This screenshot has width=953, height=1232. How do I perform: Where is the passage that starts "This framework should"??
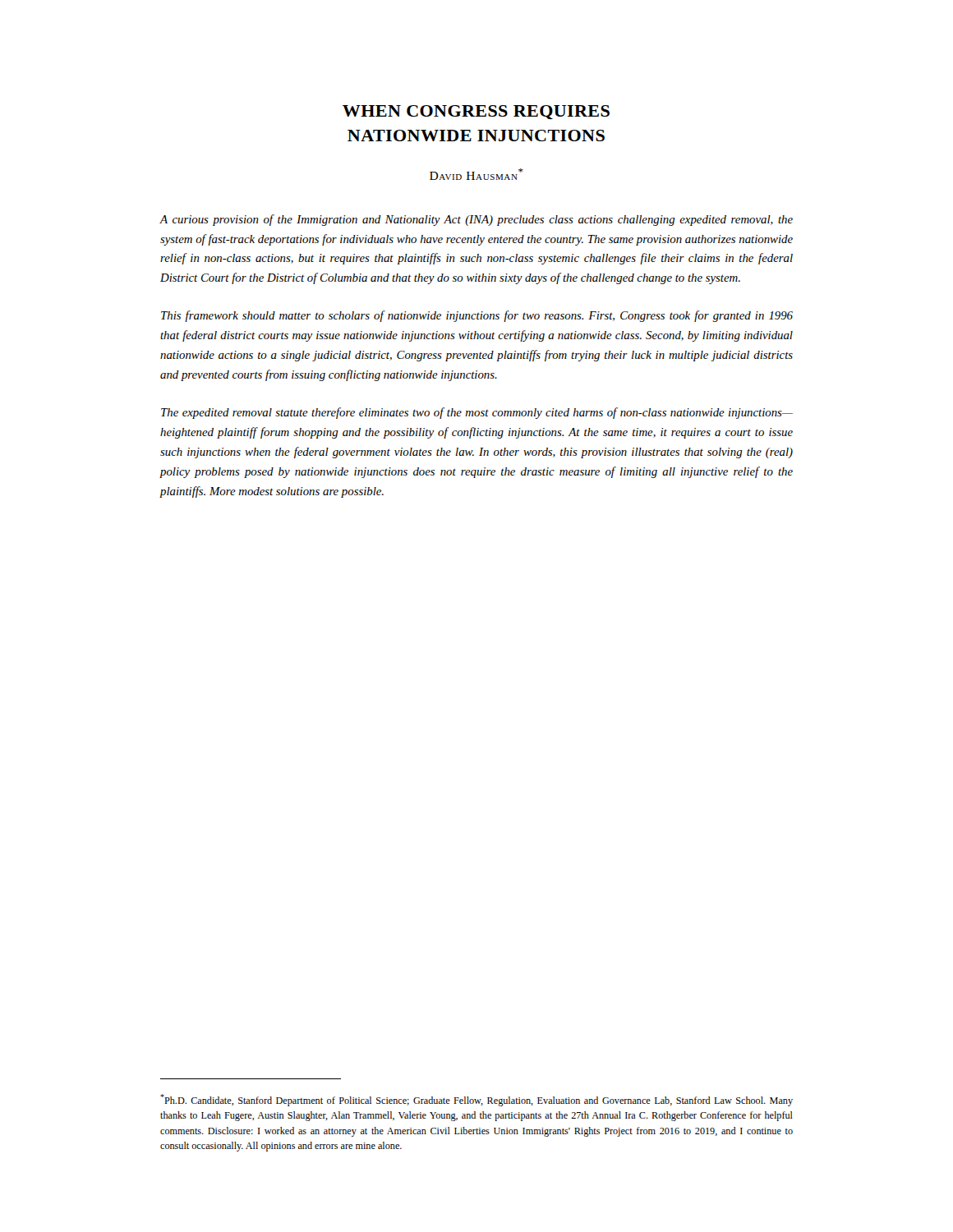pos(476,346)
